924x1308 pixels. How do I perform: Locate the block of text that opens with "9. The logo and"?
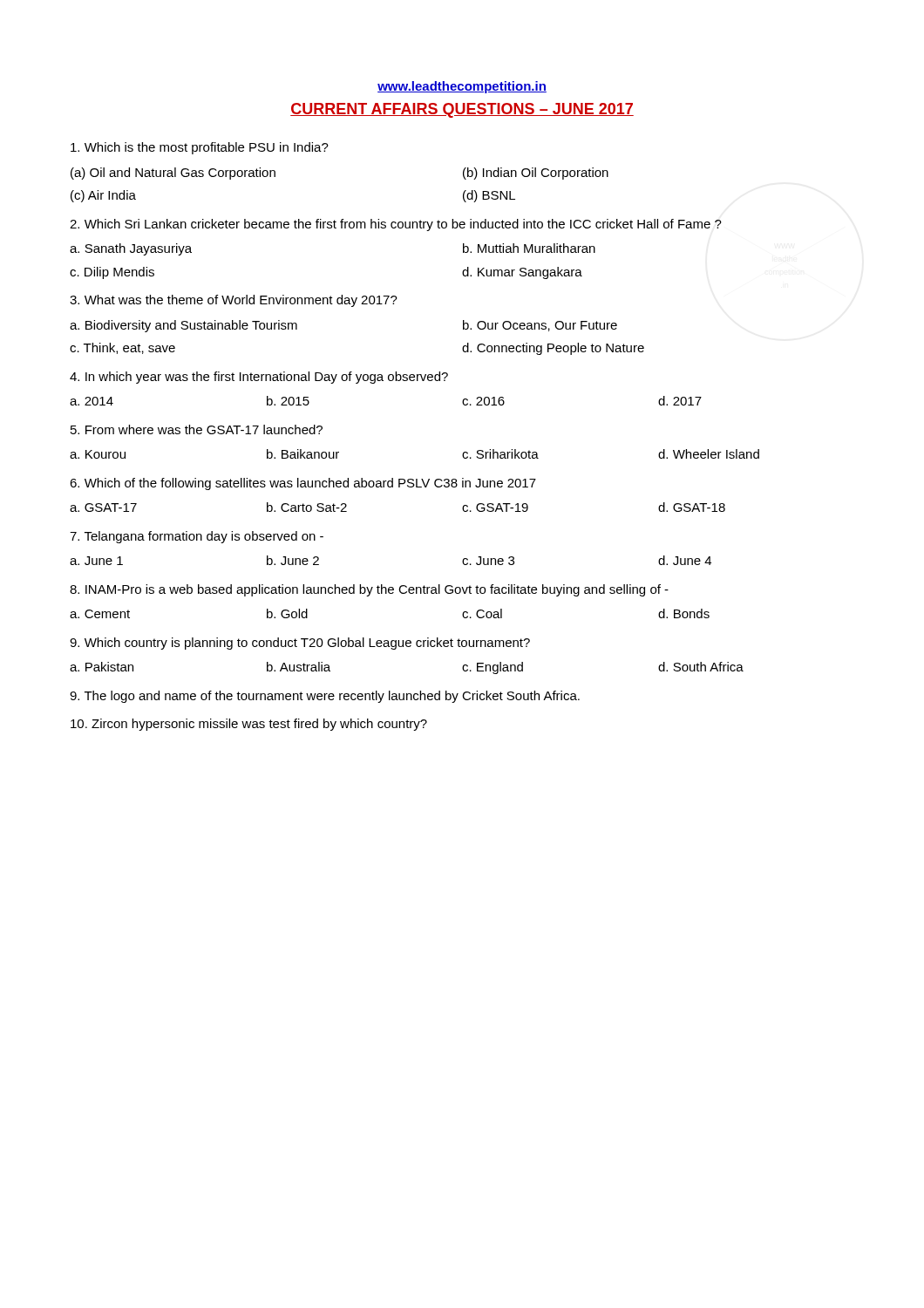462,696
